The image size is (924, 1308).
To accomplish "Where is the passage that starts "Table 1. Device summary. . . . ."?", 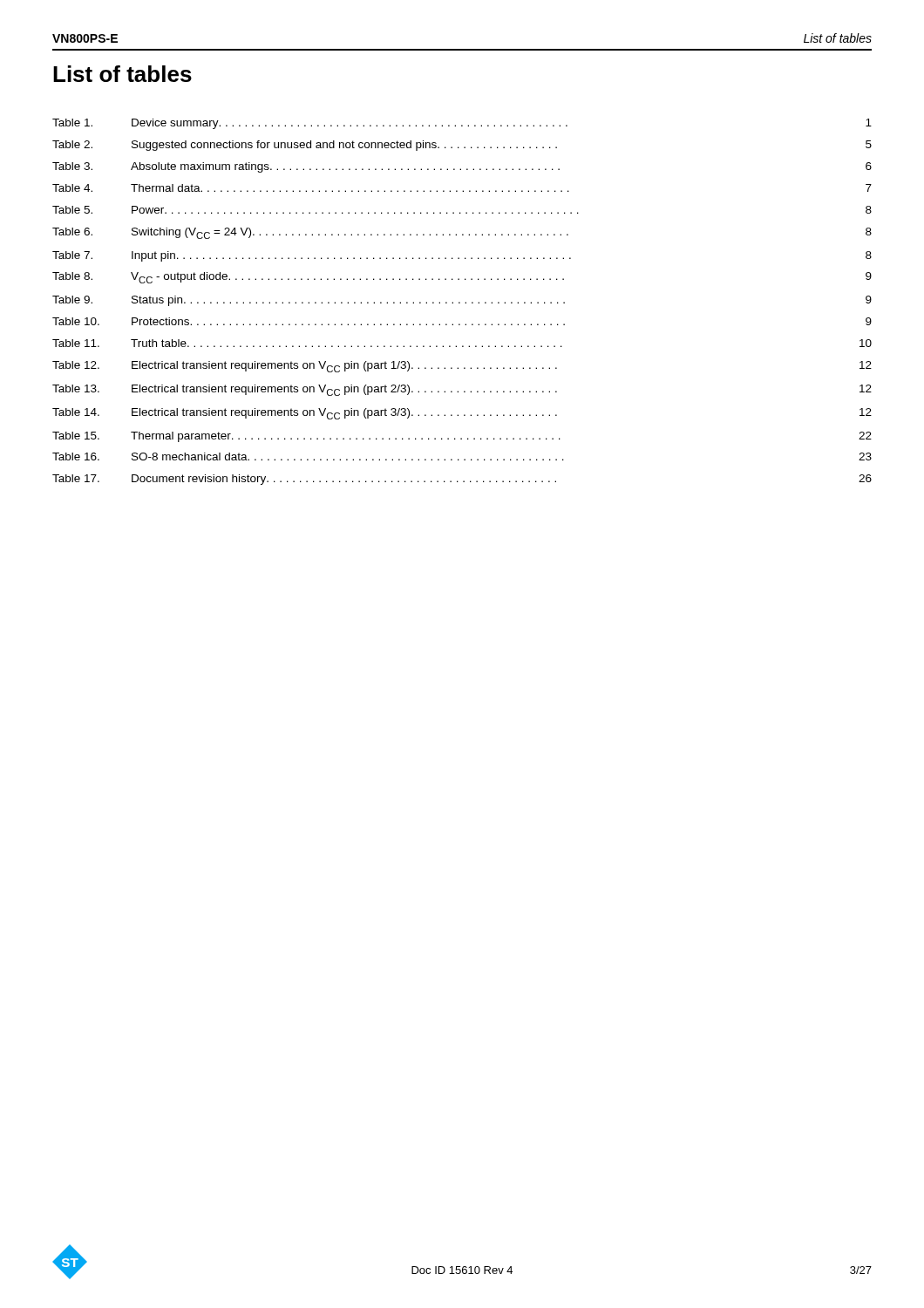I will 462,123.
